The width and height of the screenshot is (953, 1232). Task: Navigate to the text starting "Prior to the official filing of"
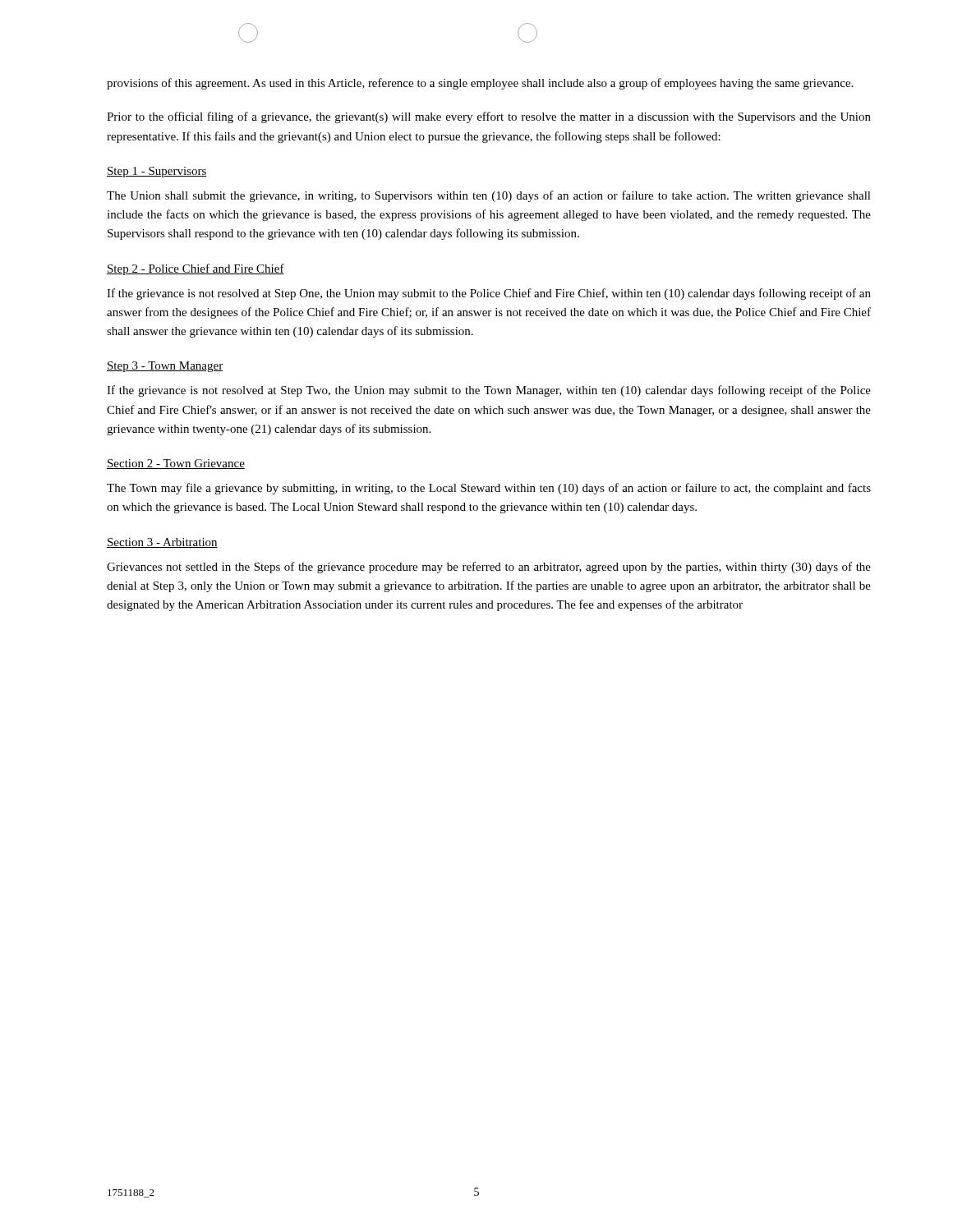489,126
